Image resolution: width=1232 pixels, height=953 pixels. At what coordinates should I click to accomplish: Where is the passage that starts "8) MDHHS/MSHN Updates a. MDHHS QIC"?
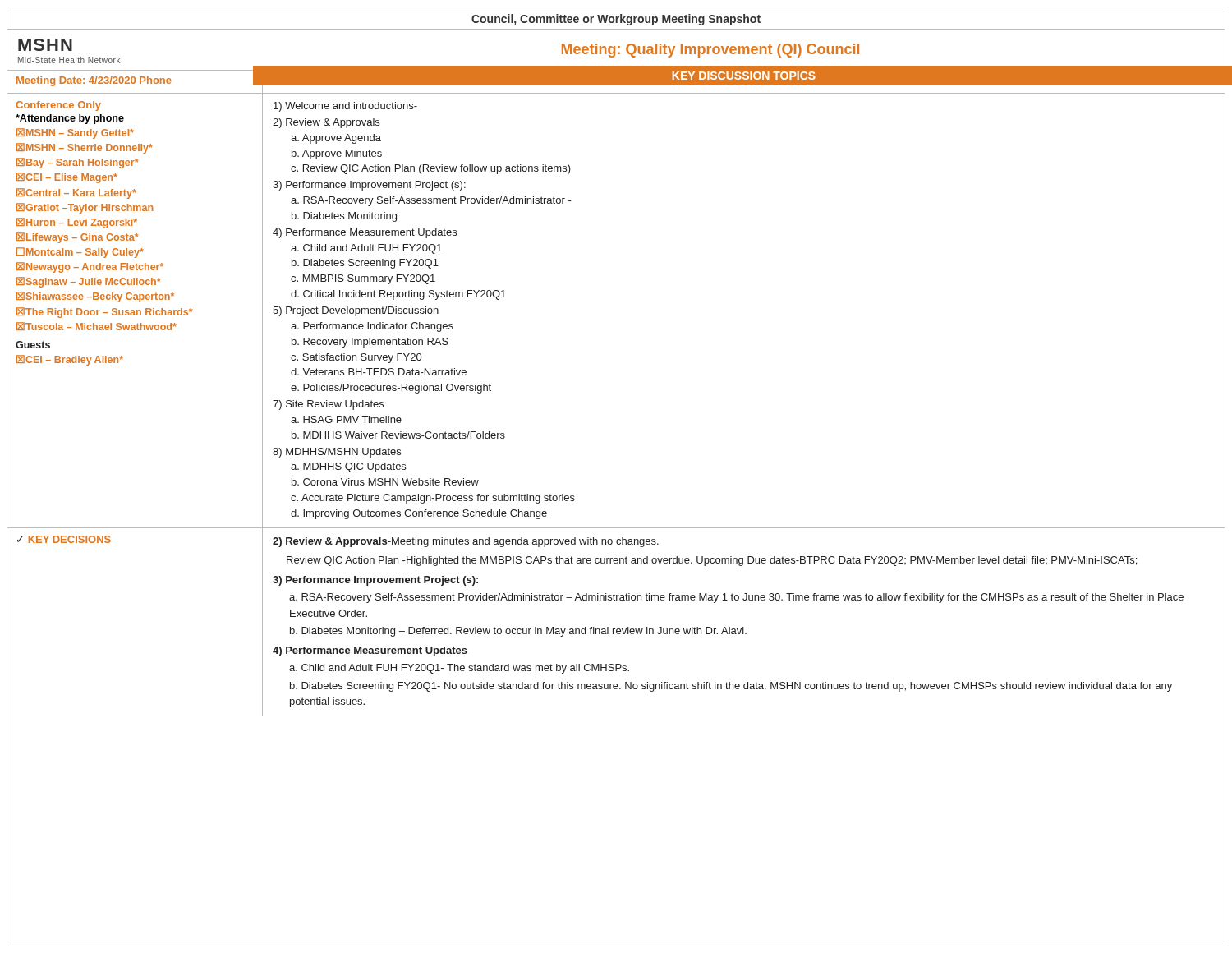tap(337, 453)
